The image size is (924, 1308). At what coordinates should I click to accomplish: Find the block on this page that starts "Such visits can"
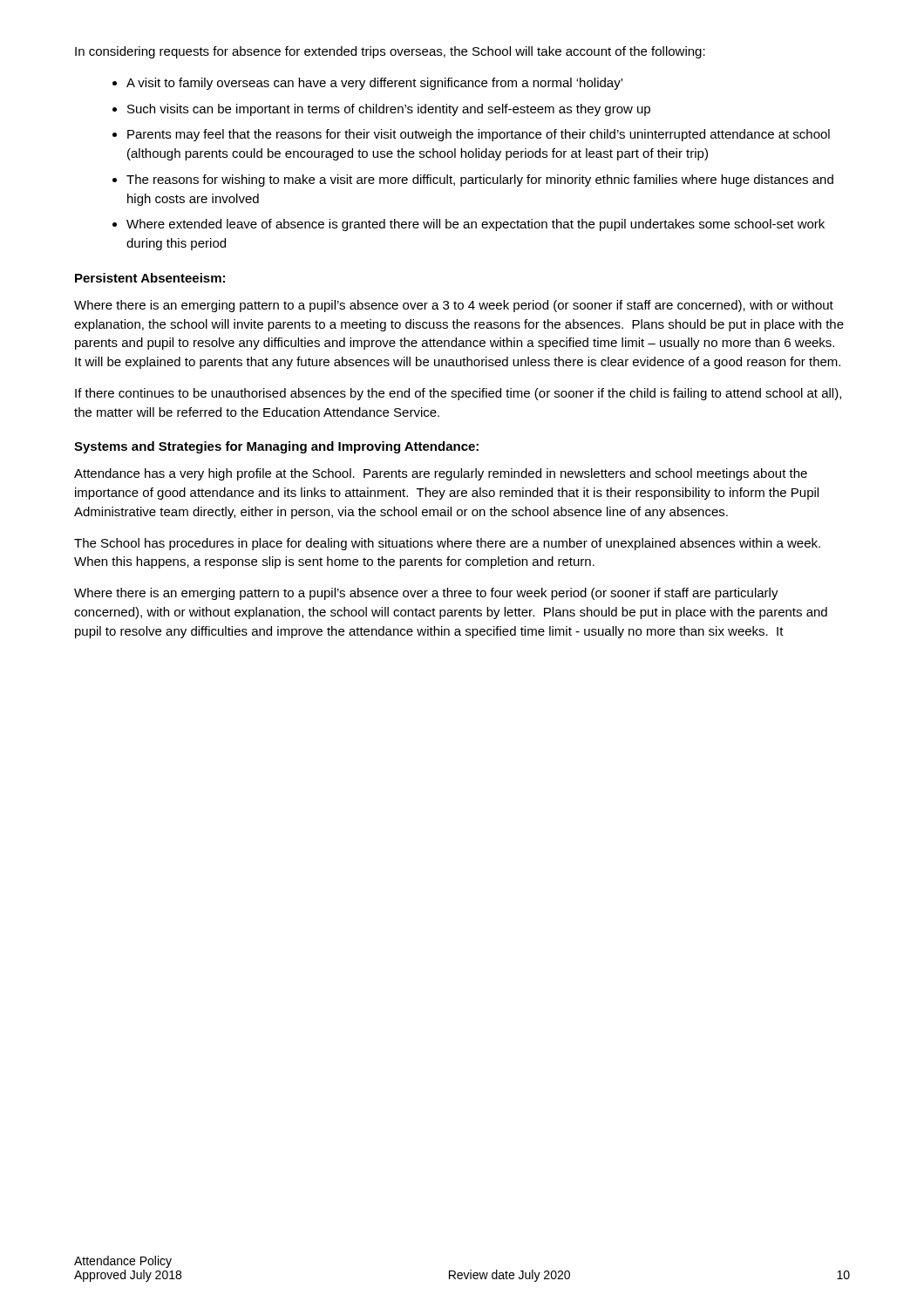click(389, 108)
